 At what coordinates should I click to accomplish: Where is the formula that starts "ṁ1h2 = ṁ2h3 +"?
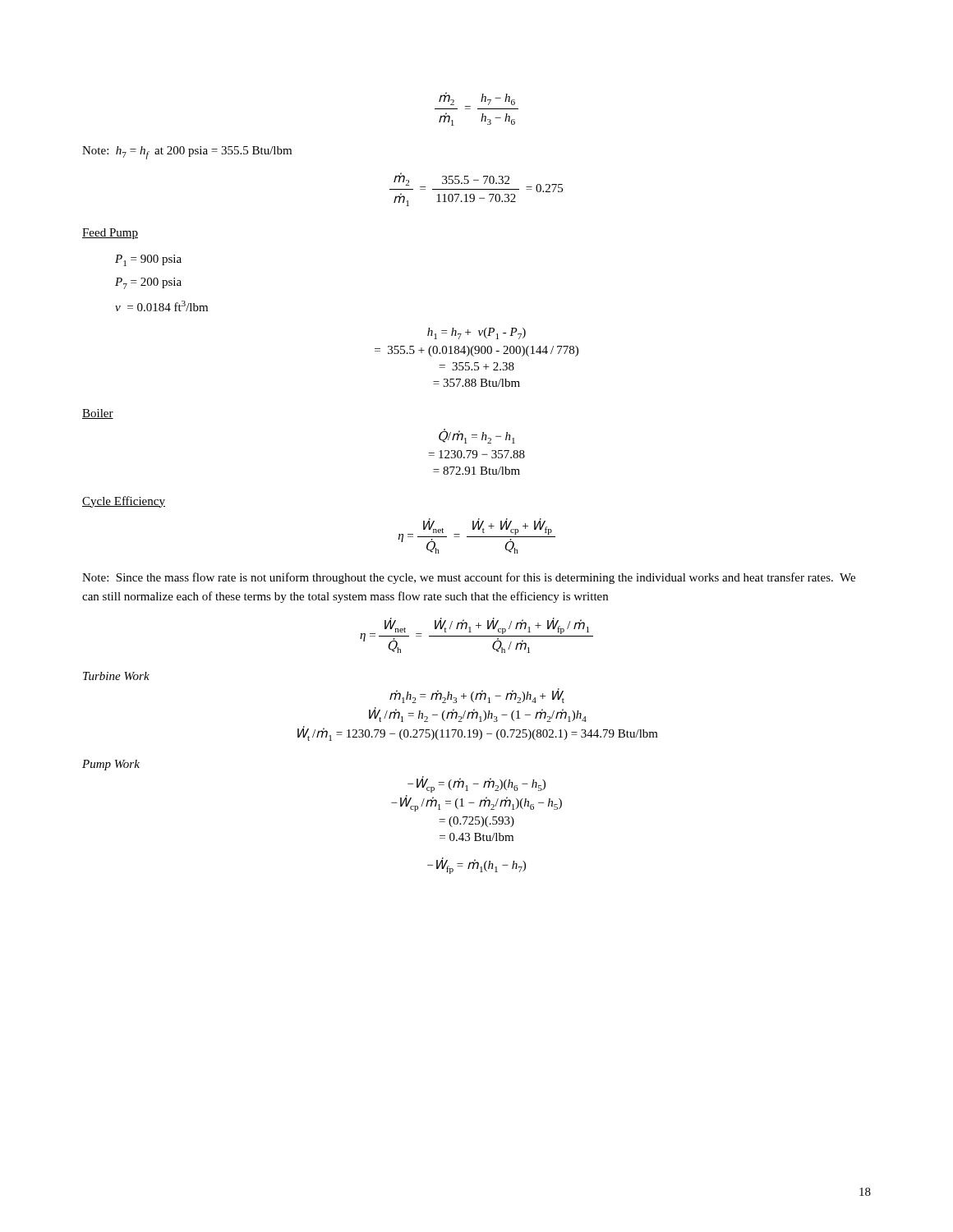476,715
